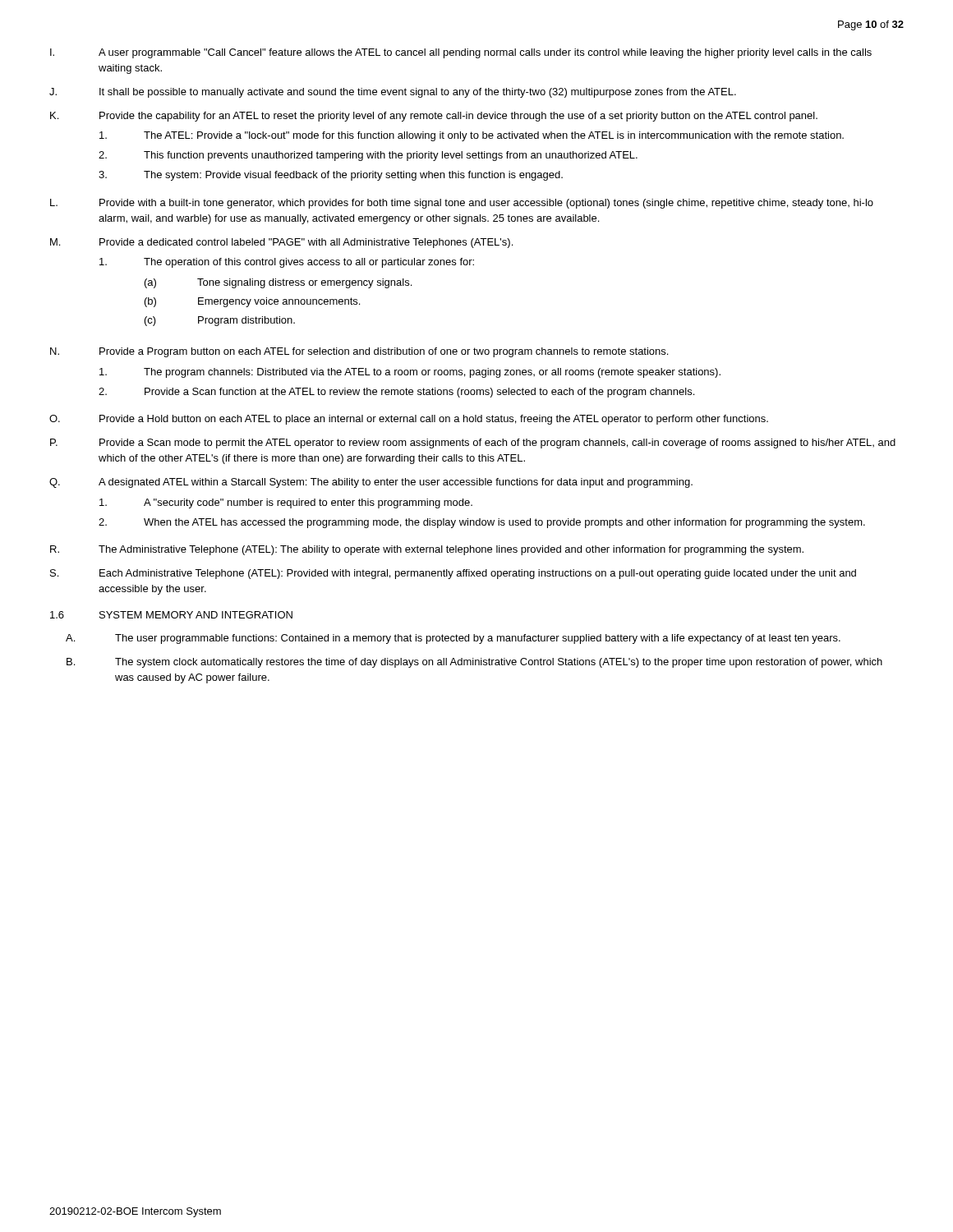Find the block on this page that starts "J. It shall"

point(476,92)
